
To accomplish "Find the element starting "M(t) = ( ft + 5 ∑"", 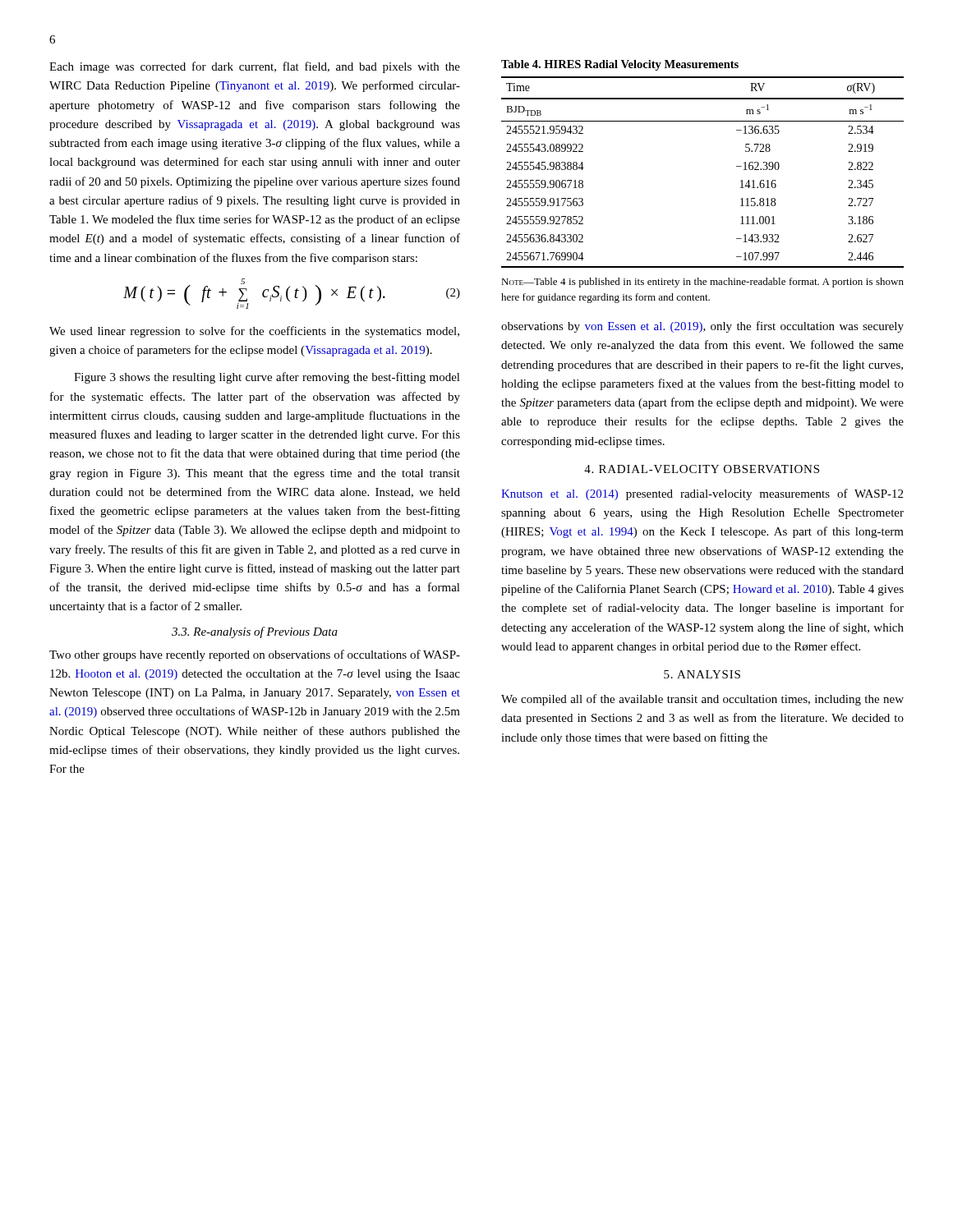I will [292, 293].
